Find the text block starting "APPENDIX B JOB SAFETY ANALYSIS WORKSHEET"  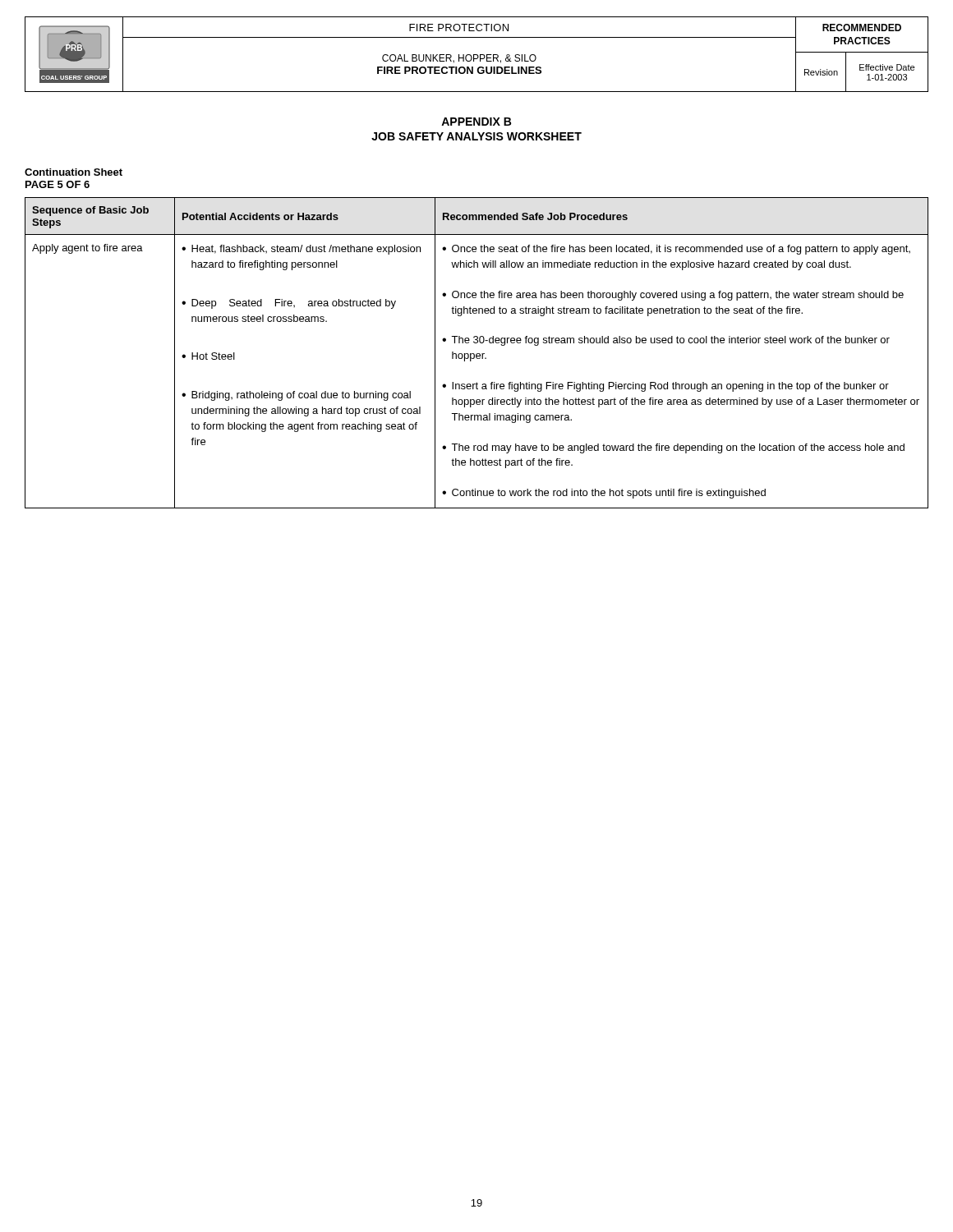476,129
